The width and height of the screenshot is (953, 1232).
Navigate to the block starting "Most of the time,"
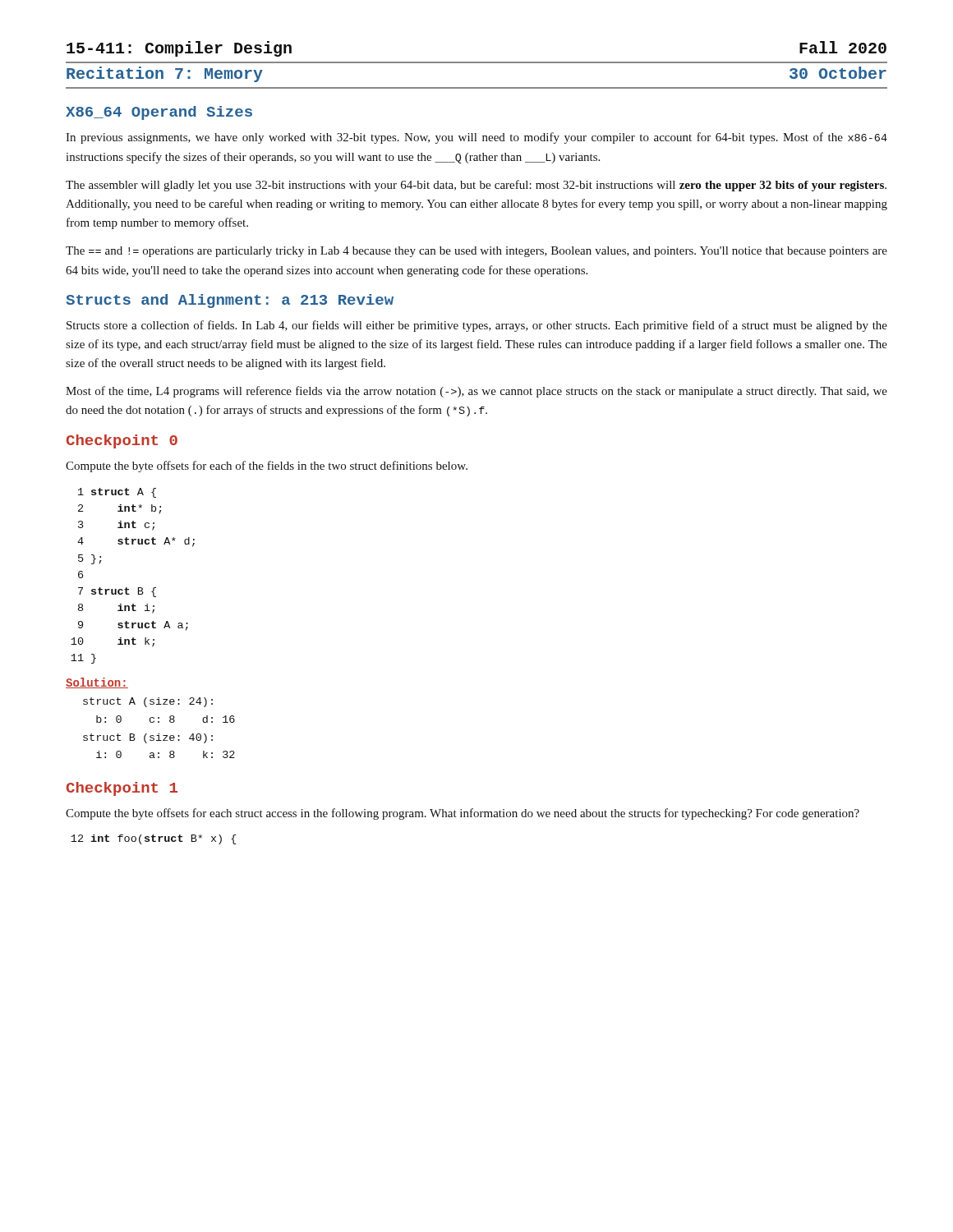click(x=476, y=401)
